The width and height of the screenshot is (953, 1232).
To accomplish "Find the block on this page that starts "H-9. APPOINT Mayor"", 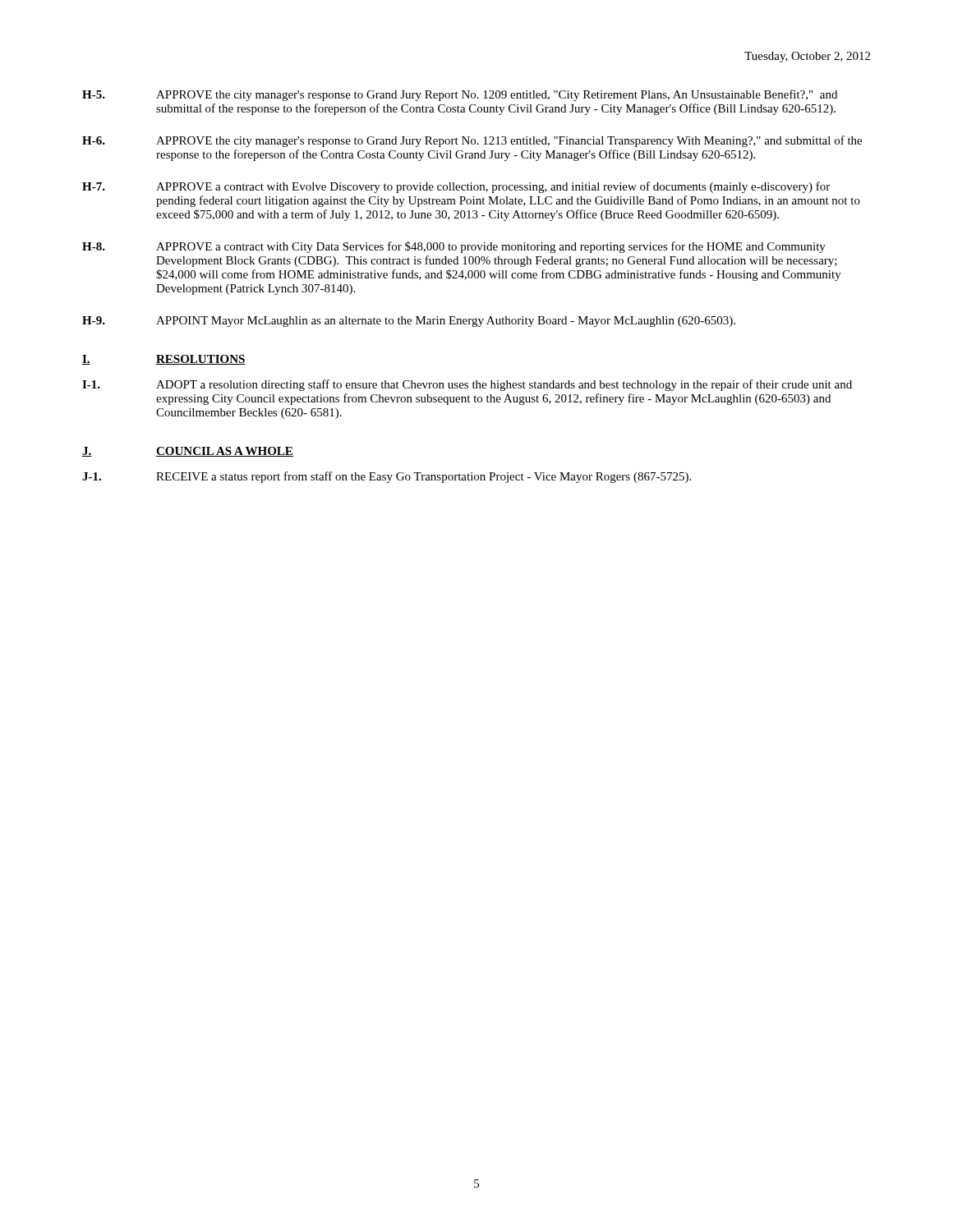I will [476, 321].
